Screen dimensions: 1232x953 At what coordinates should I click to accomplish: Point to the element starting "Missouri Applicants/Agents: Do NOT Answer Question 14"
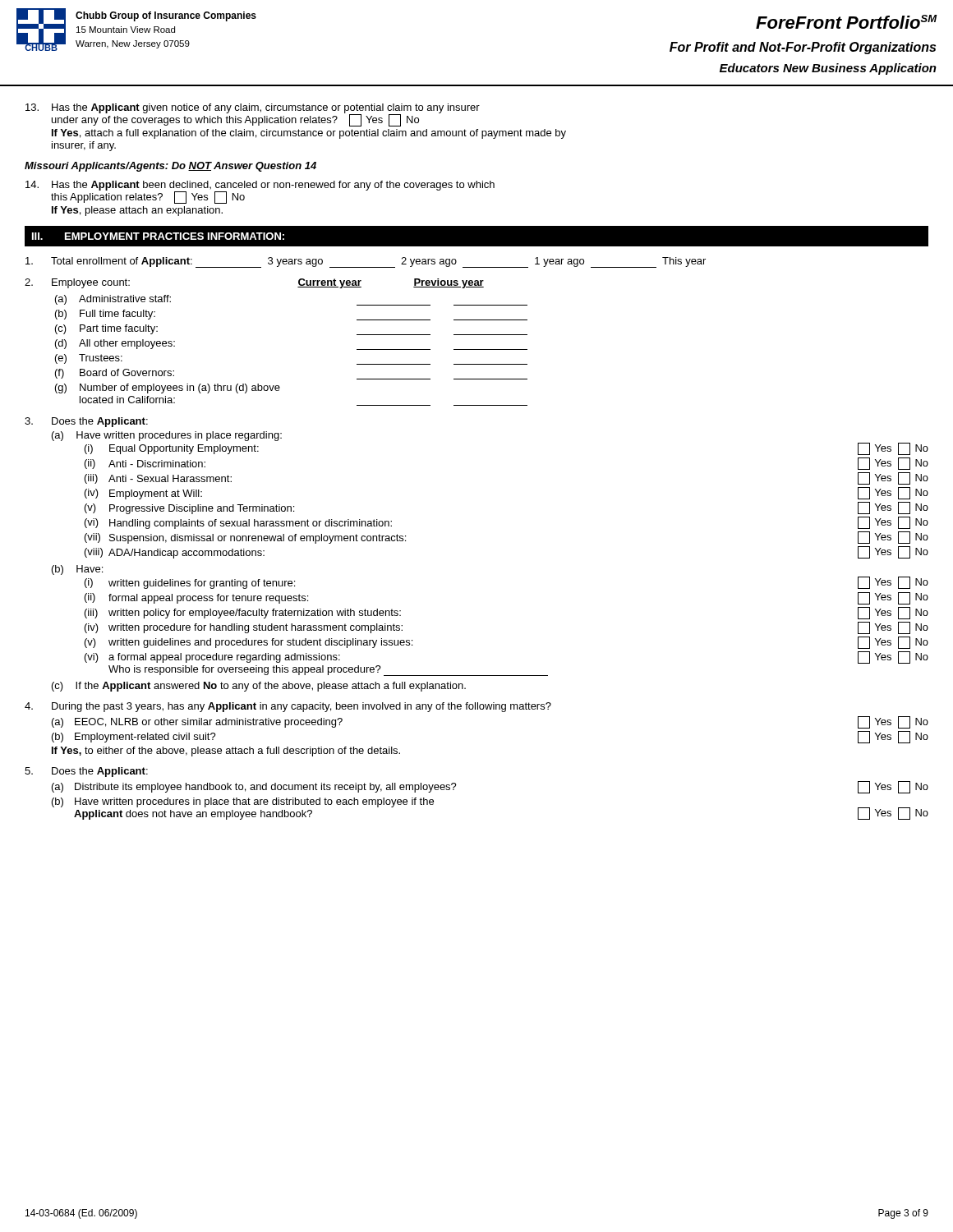coord(171,165)
